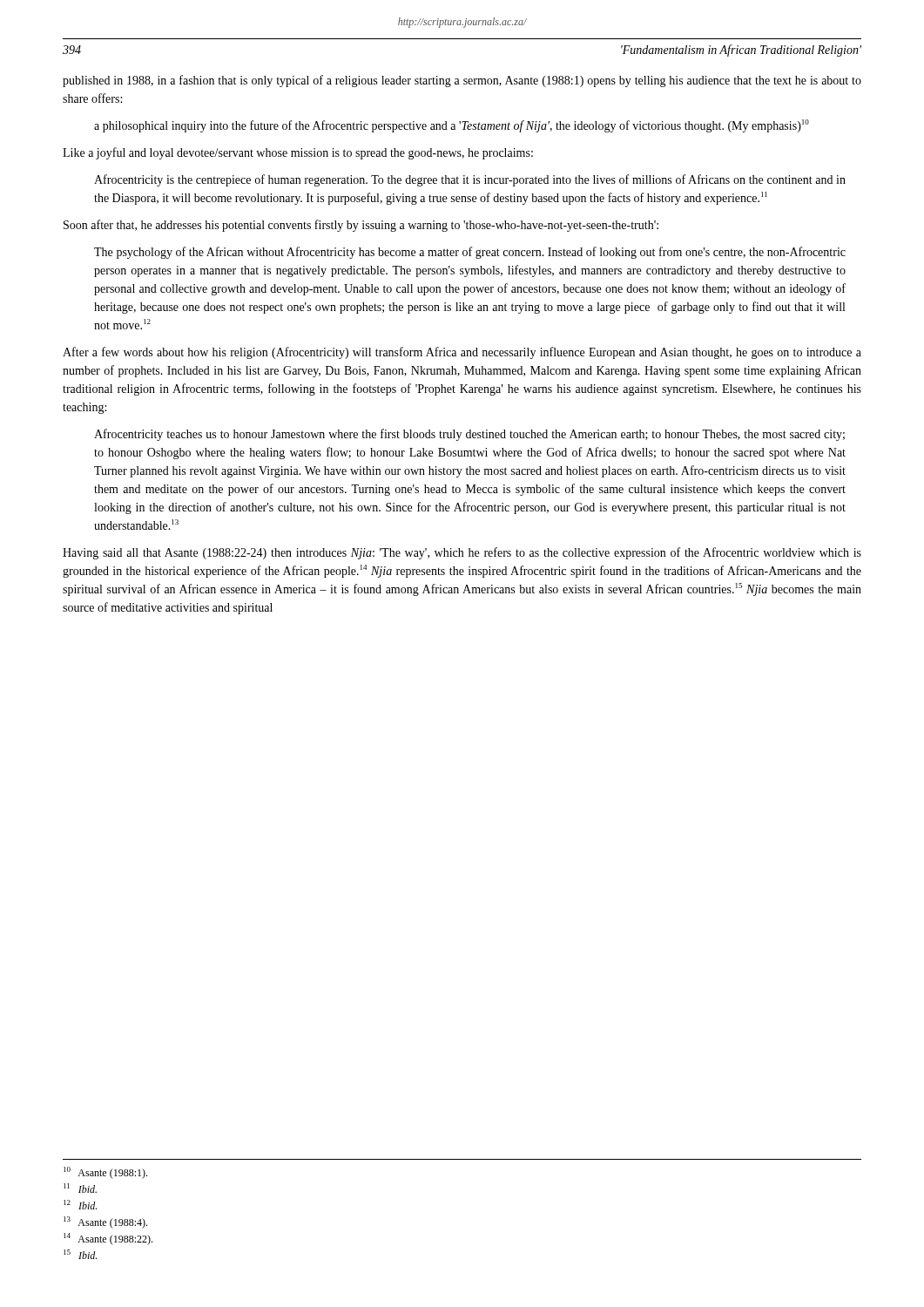Image resolution: width=924 pixels, height=1307 pixels.
Task: Locate the text block starting "Like a joyful and loyal devotee/servant whose mission"
Action: (298, 153)
